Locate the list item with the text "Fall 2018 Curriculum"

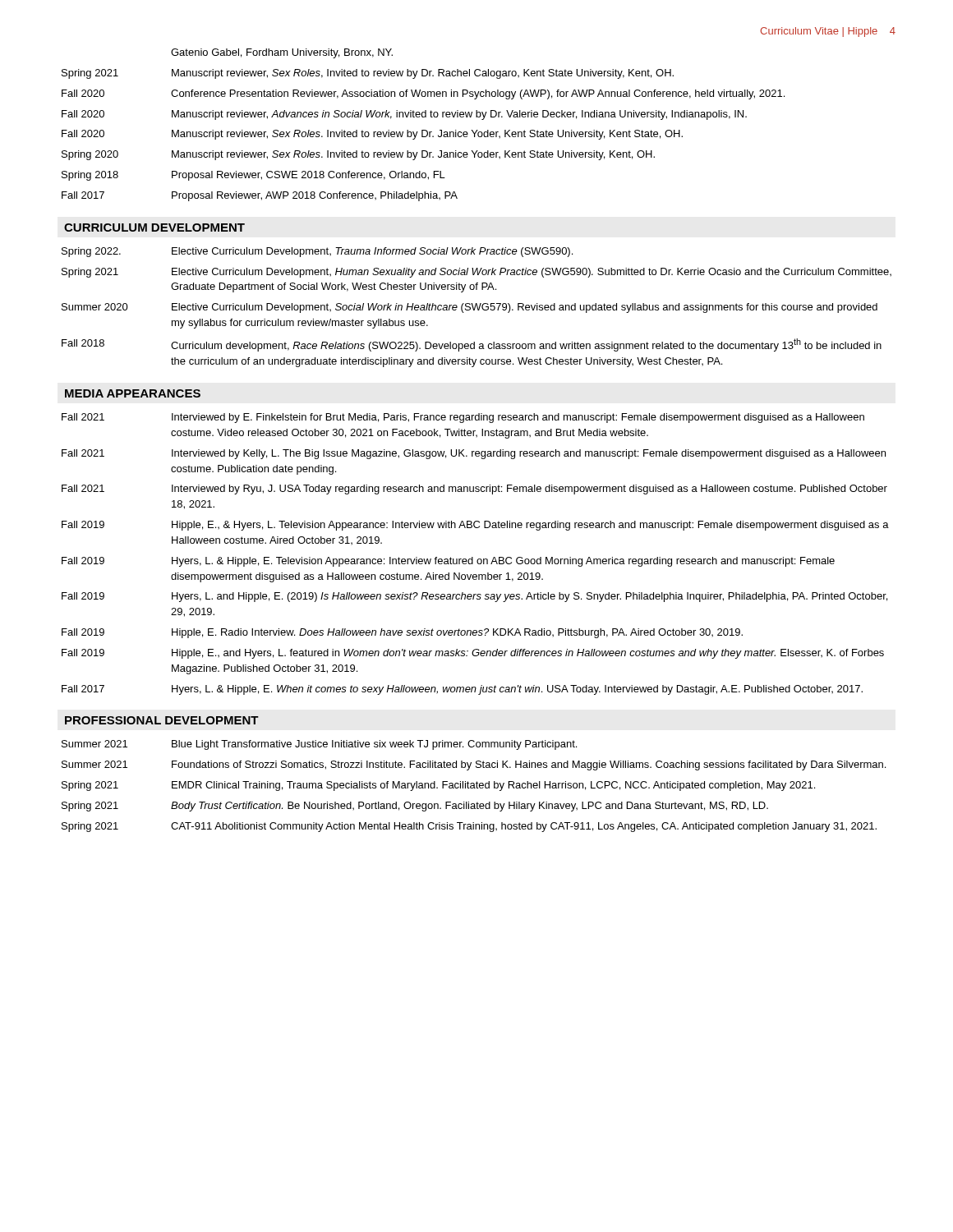click(x=476, y=353)
